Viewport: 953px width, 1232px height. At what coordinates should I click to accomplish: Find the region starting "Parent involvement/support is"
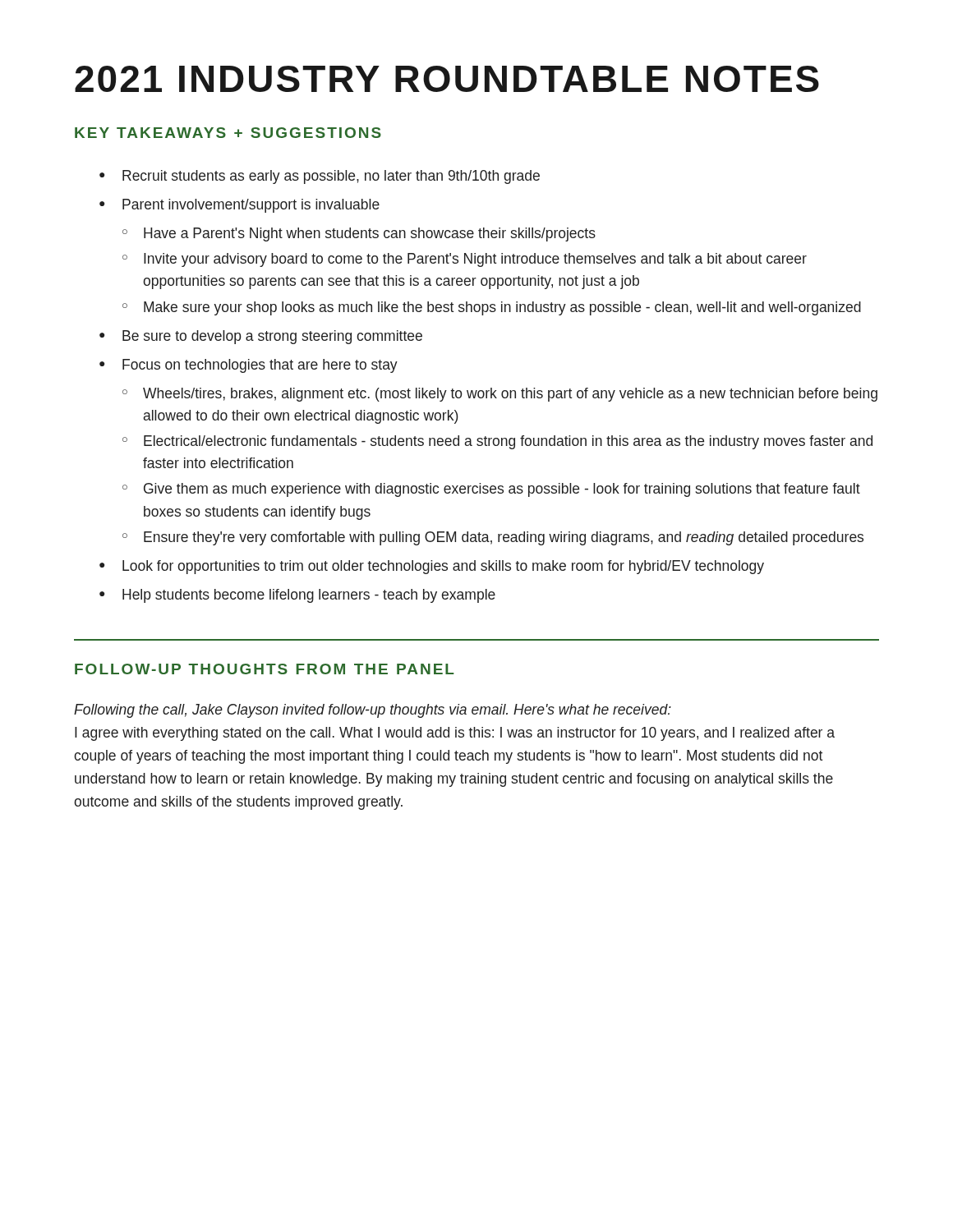pos(500,257)
